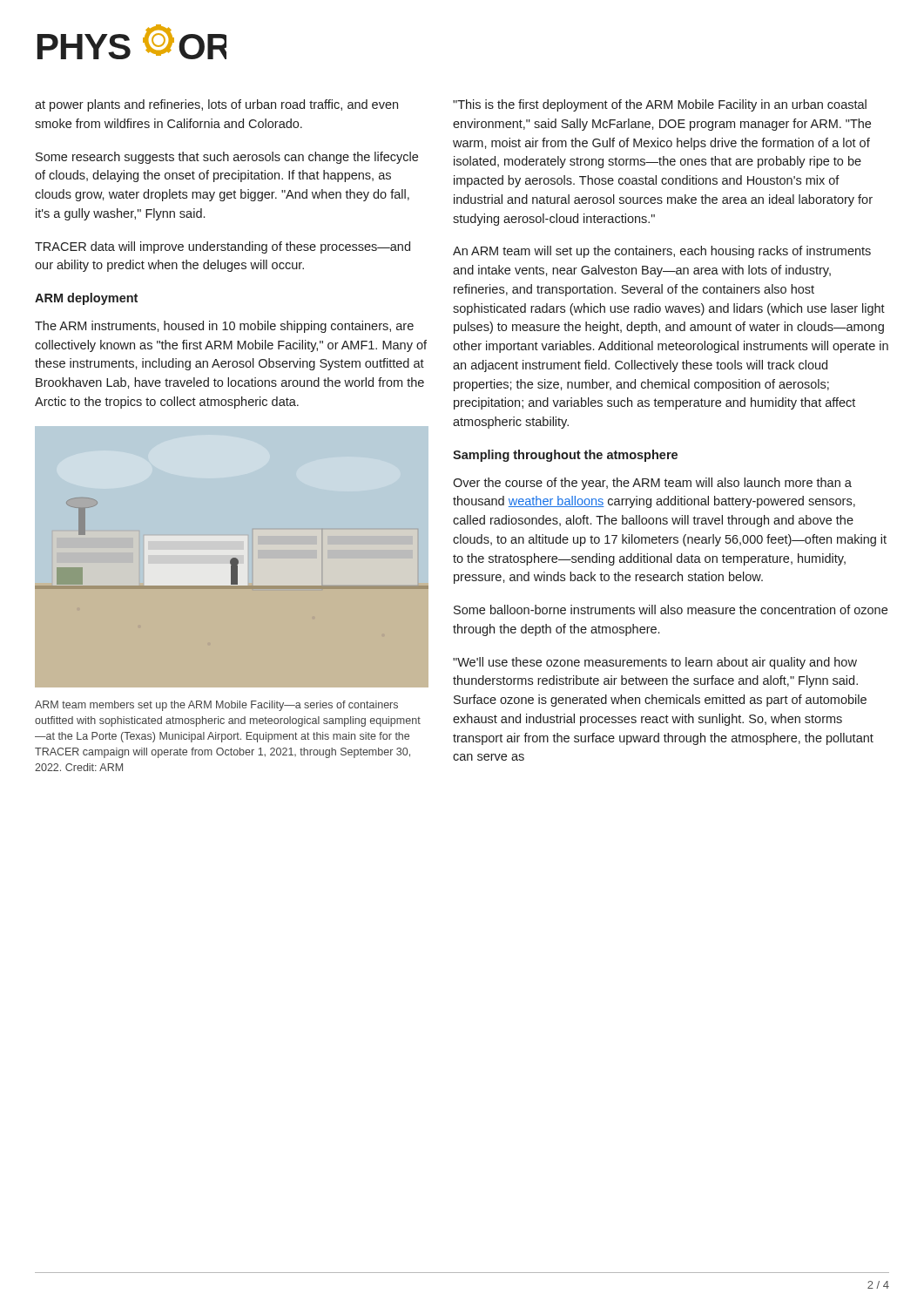Select the block starting "ARM team members set up"
Viewport: 924px width, 1307px height.
tap(228, 736)
